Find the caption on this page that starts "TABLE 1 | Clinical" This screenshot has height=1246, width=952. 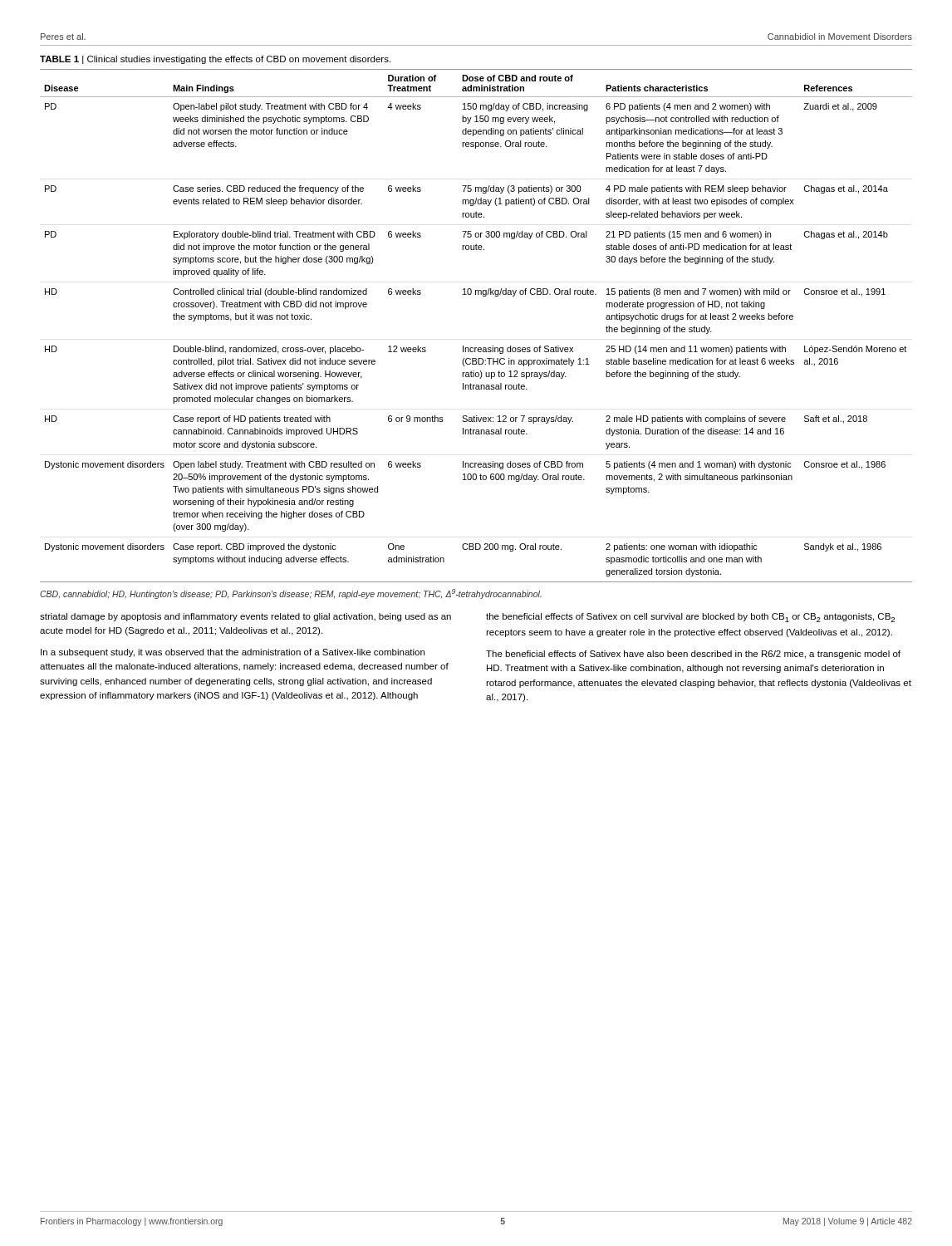click(x=216, y=59)
